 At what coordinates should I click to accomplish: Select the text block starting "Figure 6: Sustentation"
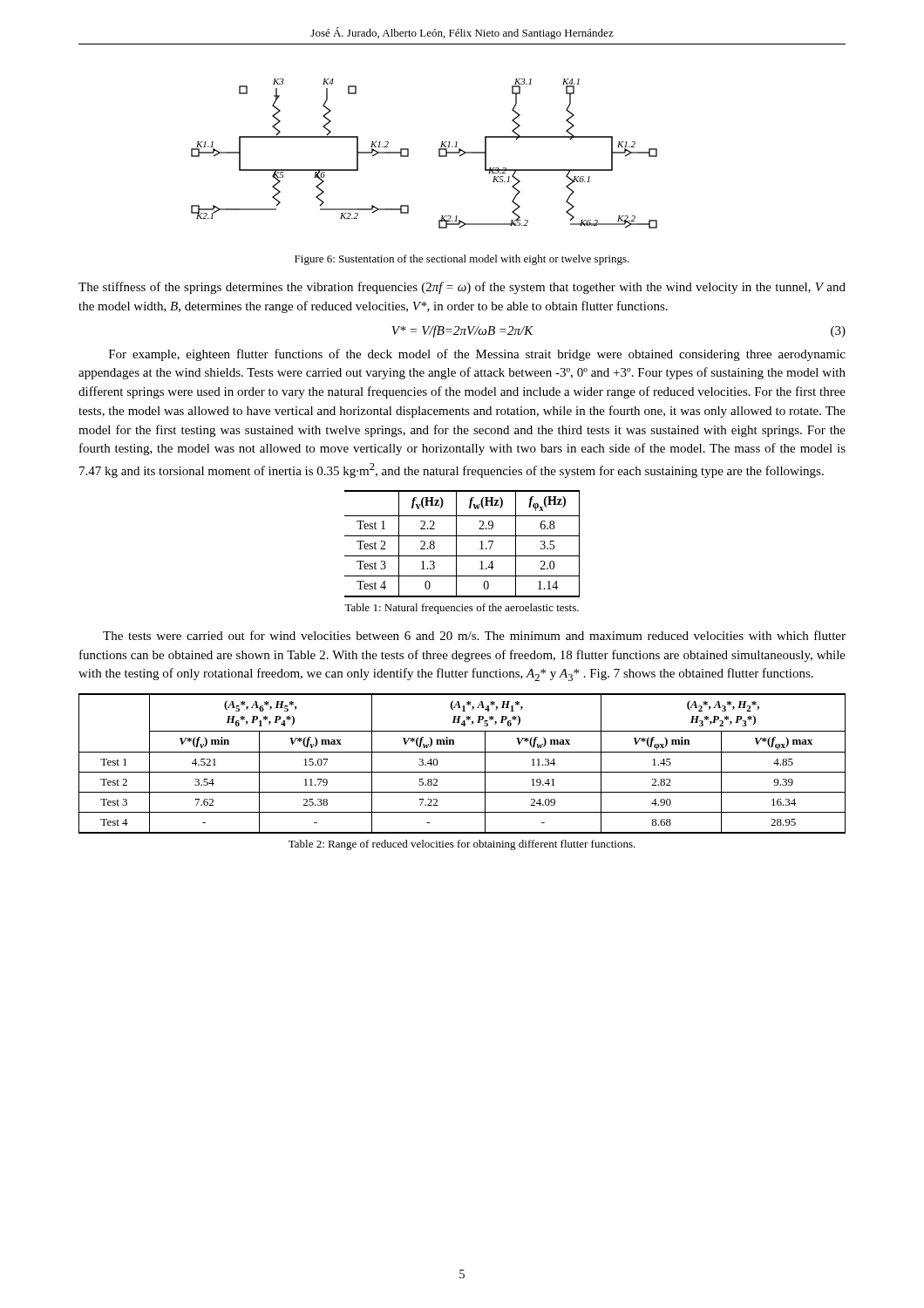pos(462,259)
